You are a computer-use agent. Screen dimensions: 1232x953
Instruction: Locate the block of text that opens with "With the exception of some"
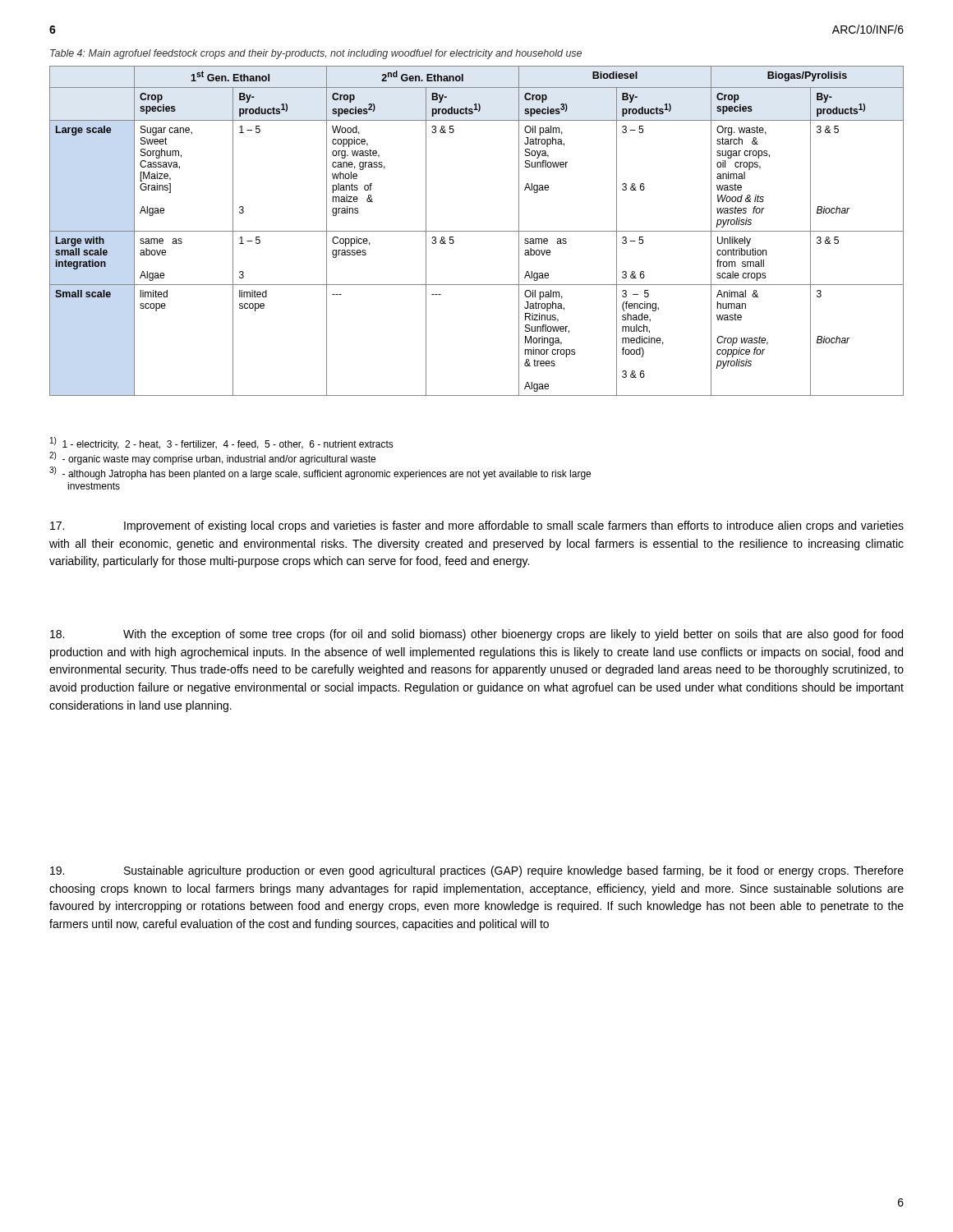point(476,669)
